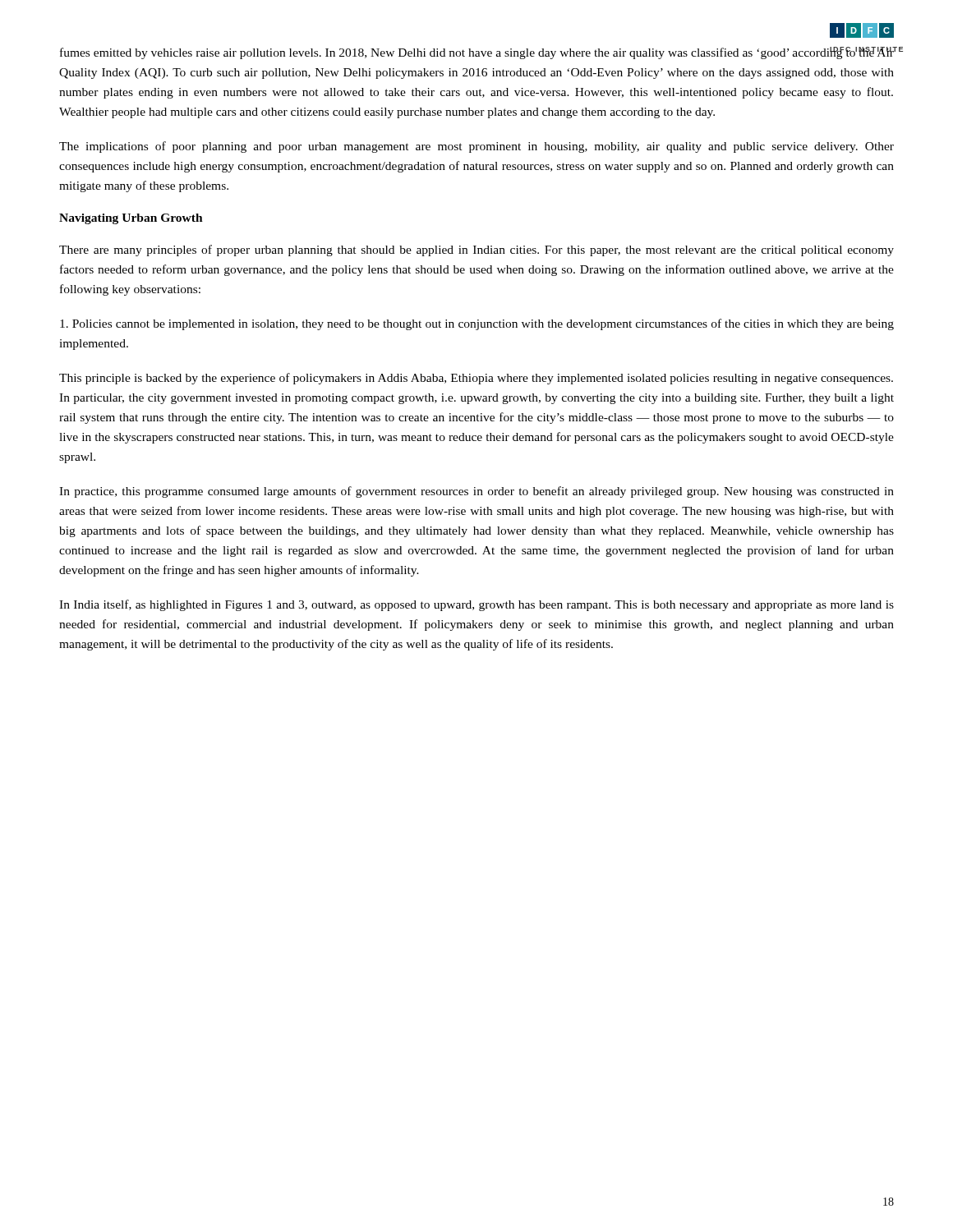Select the text block with the text "In India itself, as highlighted in"
The height and width of the screenshot is (1232, 953).
tap(476, 624)
